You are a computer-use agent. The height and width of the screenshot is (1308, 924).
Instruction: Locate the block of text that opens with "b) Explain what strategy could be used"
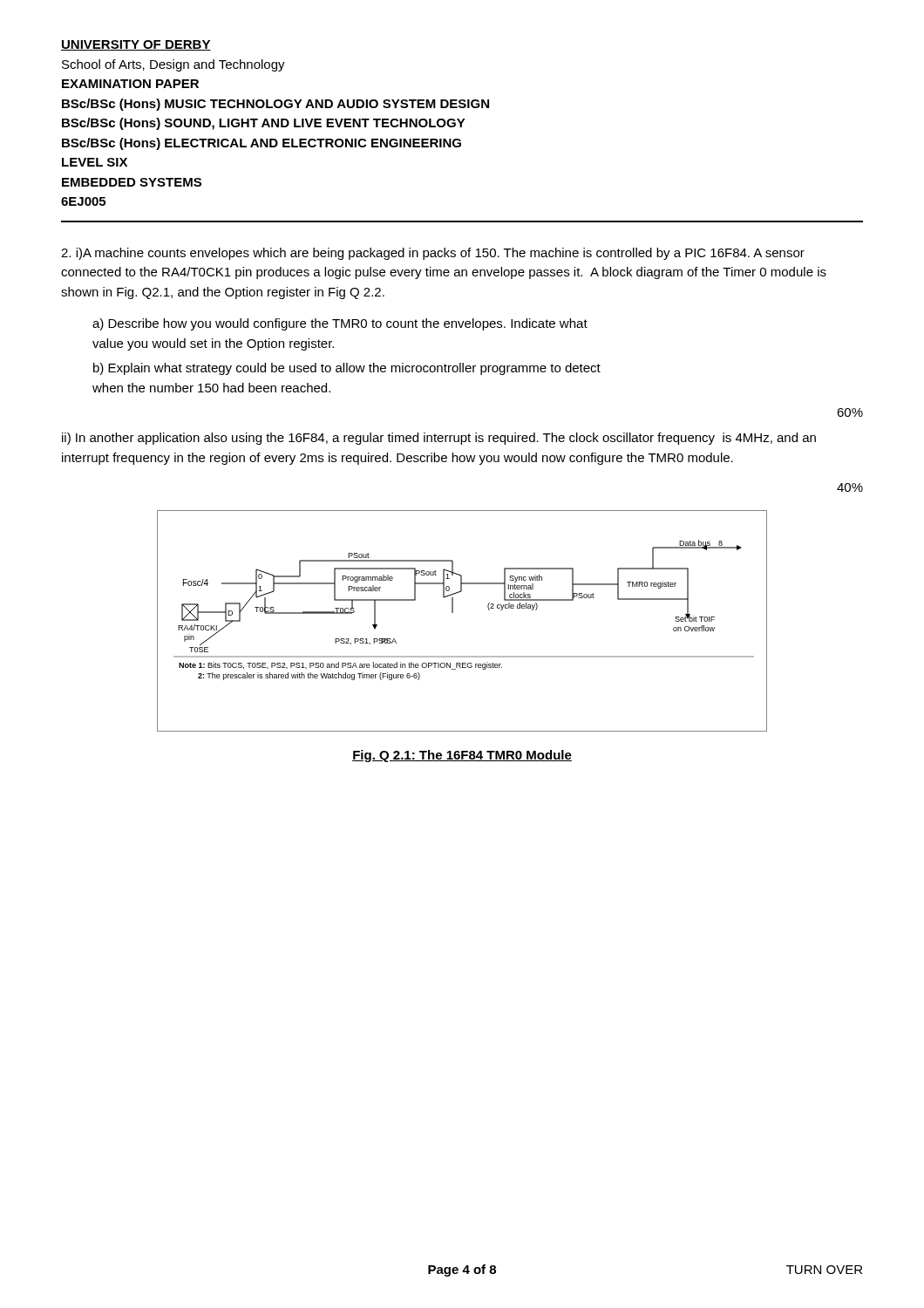click(x=346, y=377)
